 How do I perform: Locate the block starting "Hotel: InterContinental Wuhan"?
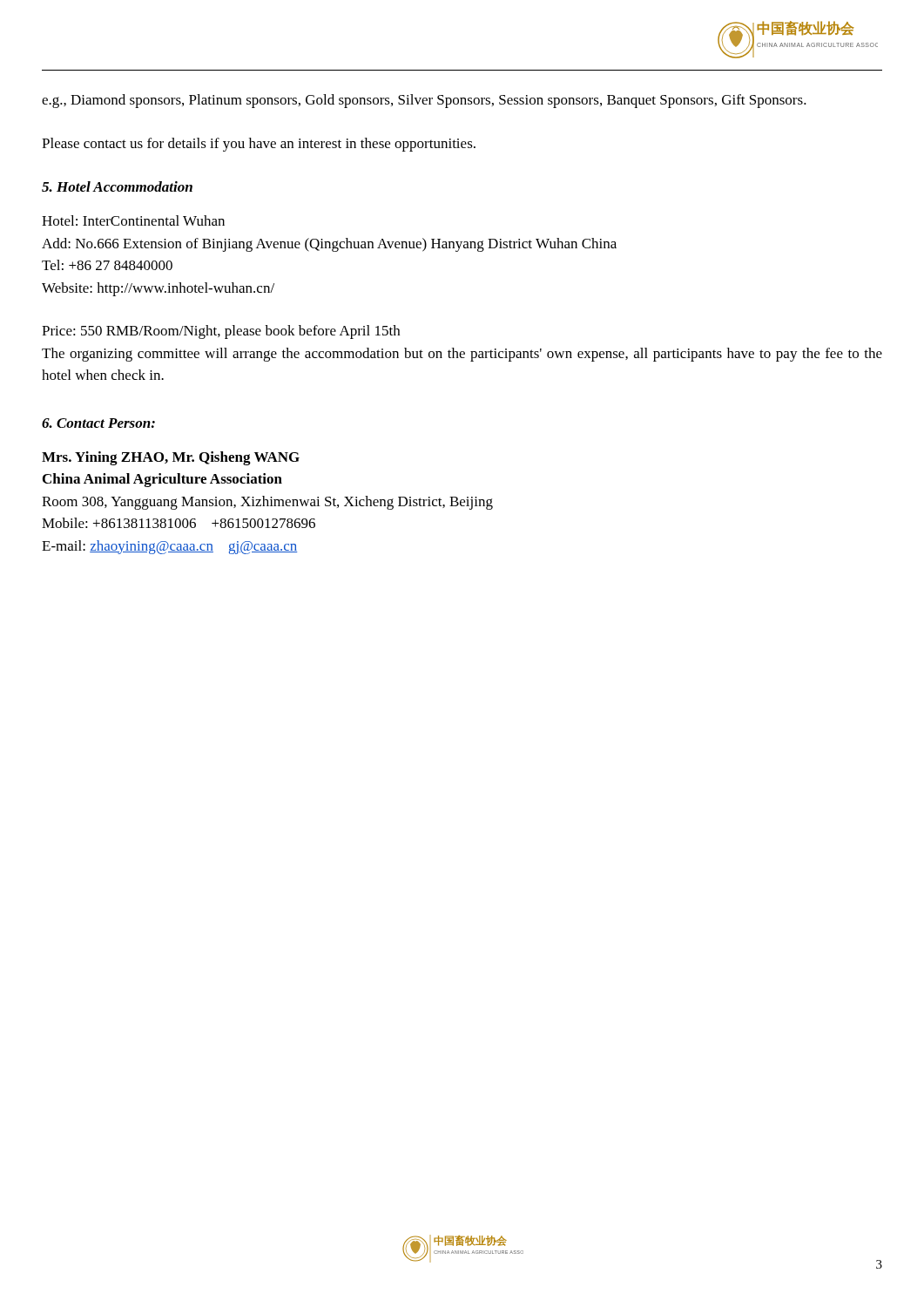tap(329, 254)
